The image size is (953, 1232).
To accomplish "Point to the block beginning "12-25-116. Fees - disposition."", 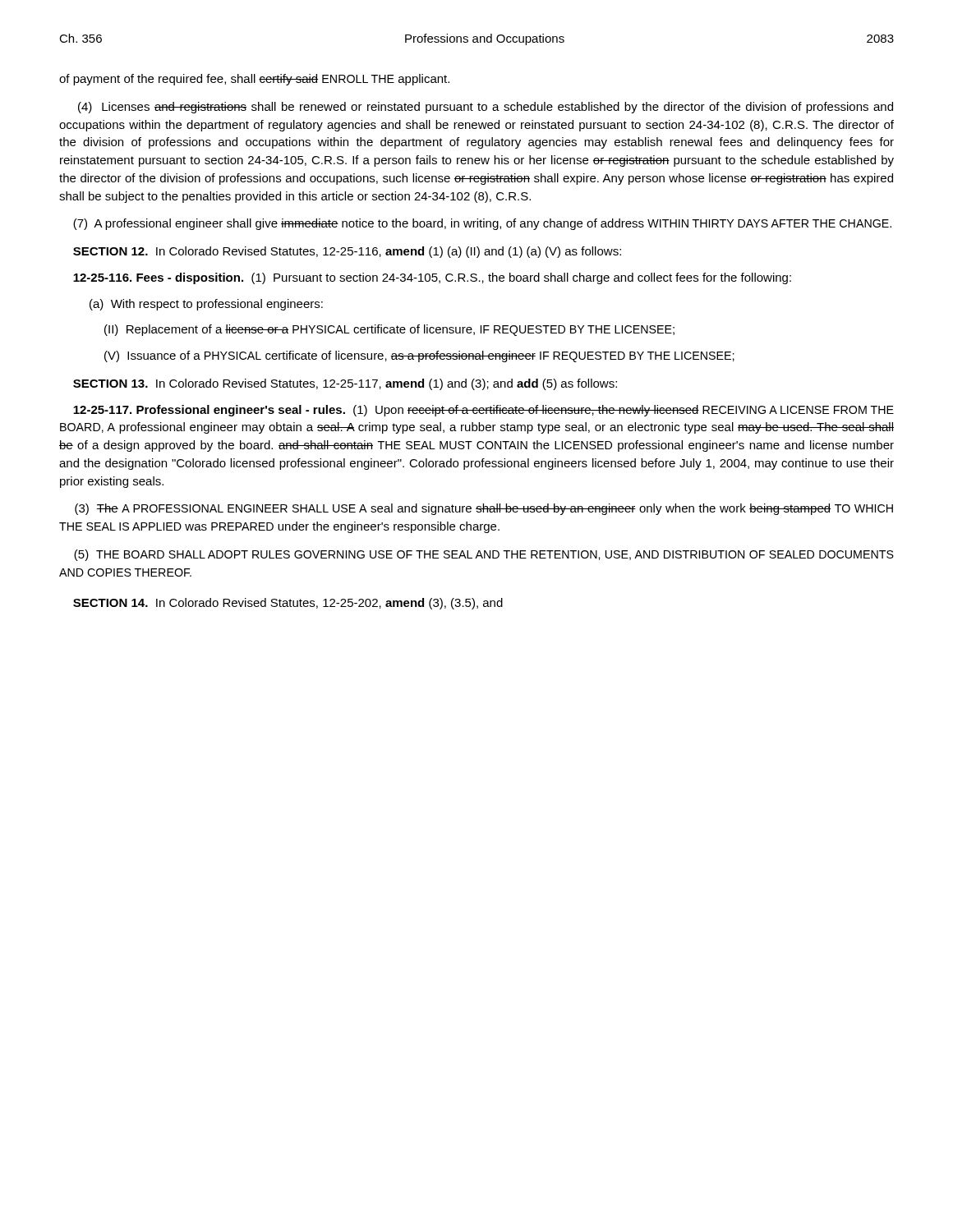I will click(x=426, y=277).
